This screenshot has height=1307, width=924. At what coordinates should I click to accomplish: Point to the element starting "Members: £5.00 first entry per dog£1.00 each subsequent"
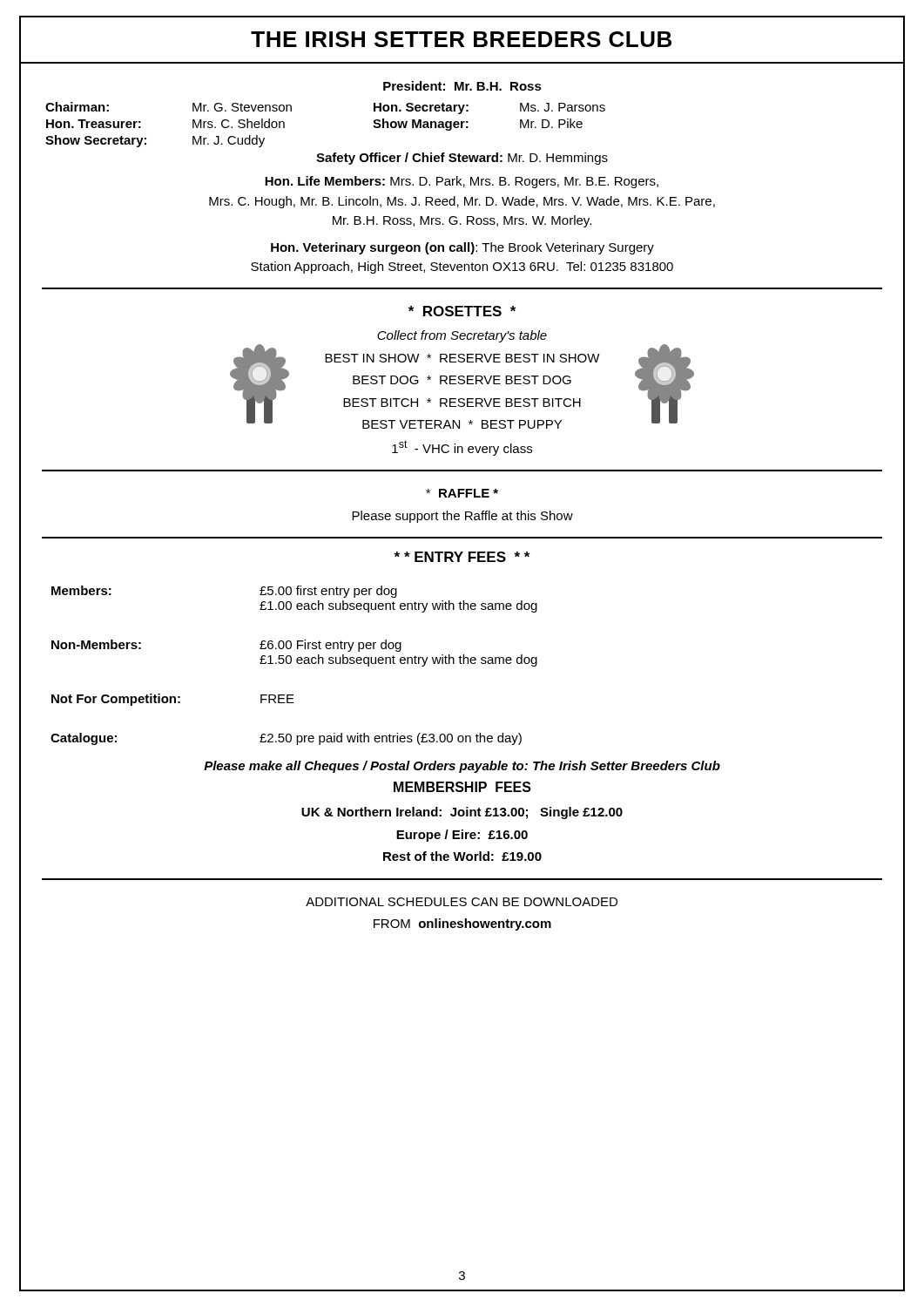pyautogui.click(x=462, y=664)
